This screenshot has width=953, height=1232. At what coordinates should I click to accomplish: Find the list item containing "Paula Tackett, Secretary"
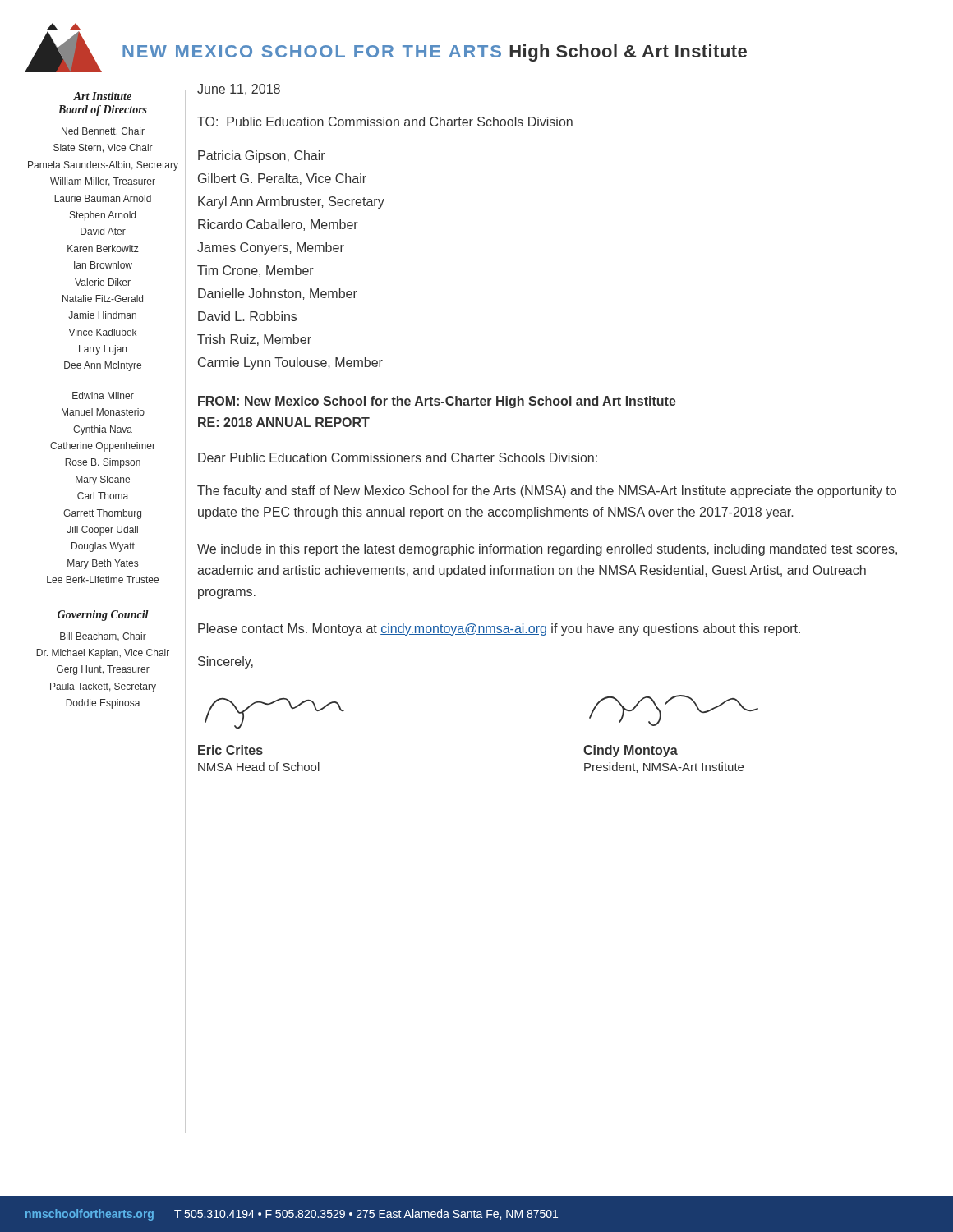click(x=103, y=686)
